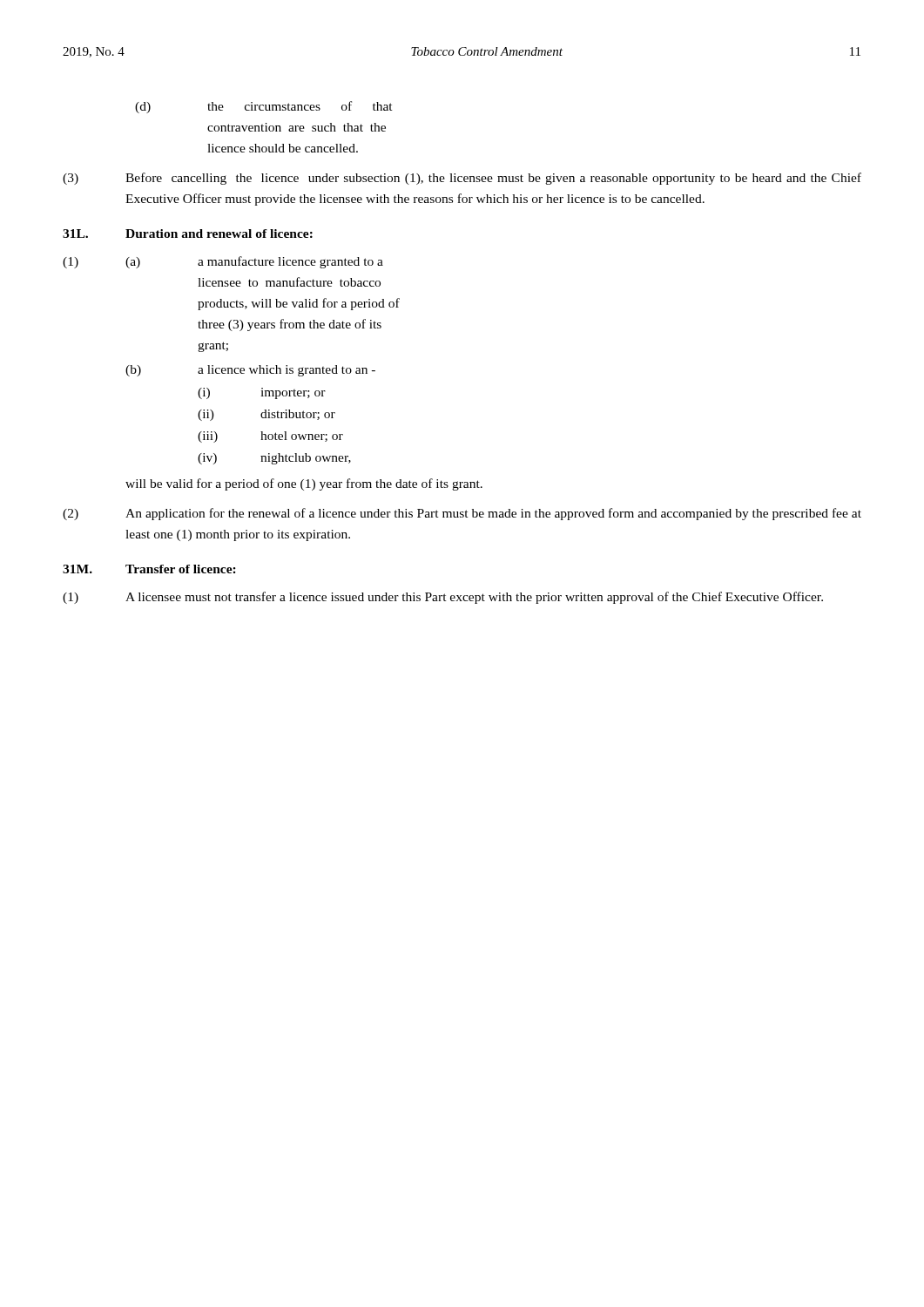The width and height of the screenshot is (924, 1307).
Task: Locate the text block starting "(iii) hotel owner; or"
Action: [270, 437]
